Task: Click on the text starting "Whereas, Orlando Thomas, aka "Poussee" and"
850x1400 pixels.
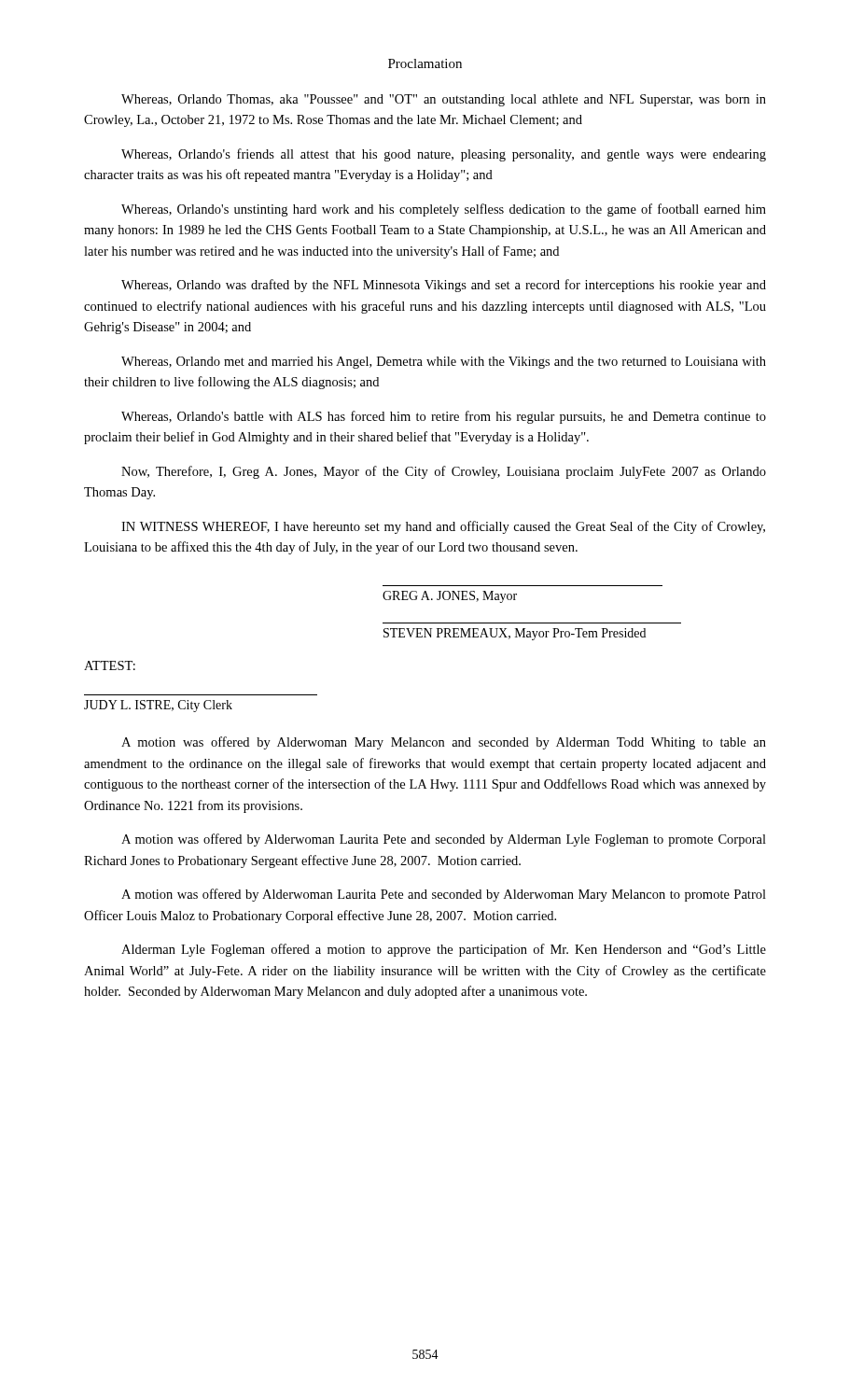Action: point(425,109)
